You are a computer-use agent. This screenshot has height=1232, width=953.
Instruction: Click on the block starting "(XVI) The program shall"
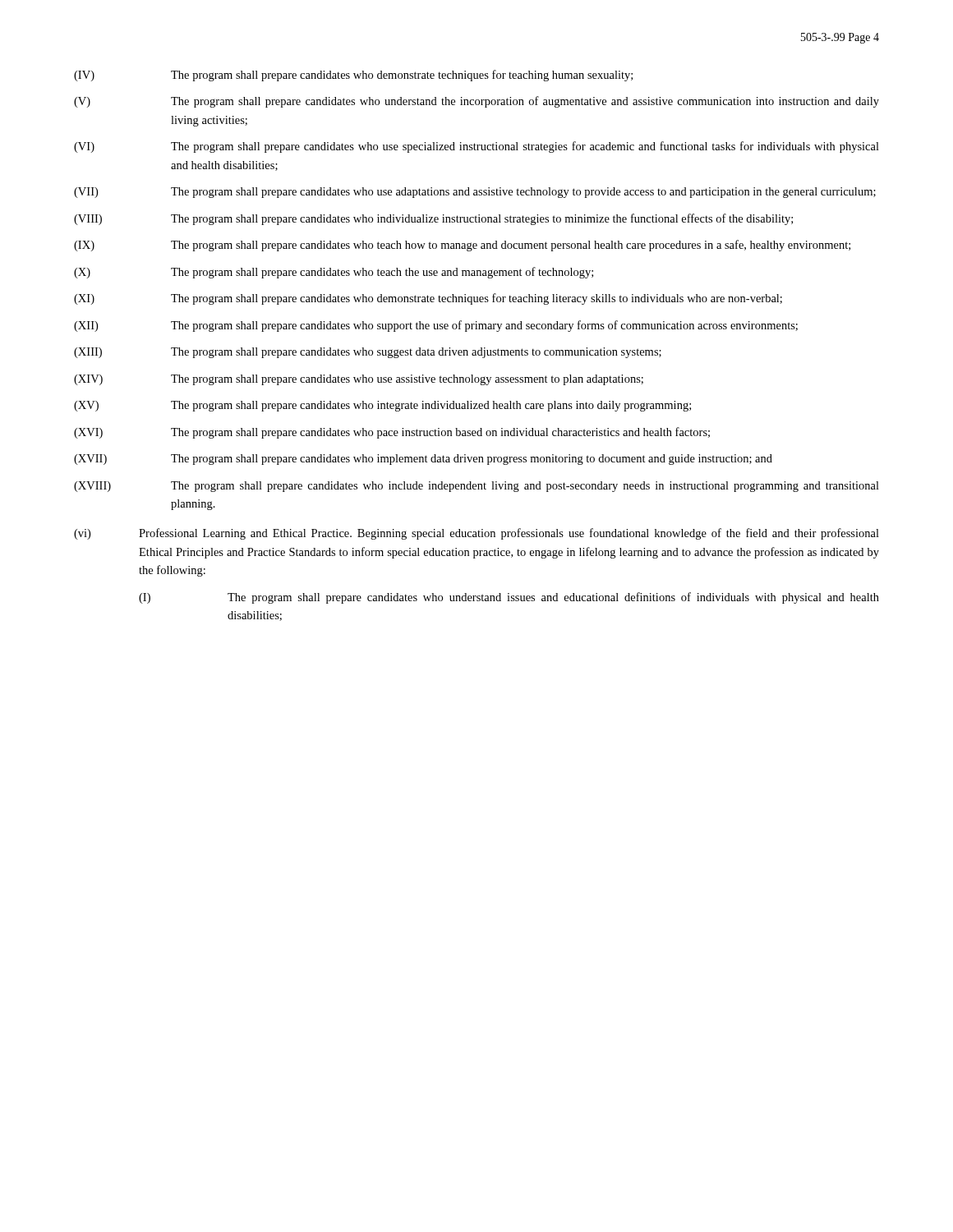coord(476,432)
